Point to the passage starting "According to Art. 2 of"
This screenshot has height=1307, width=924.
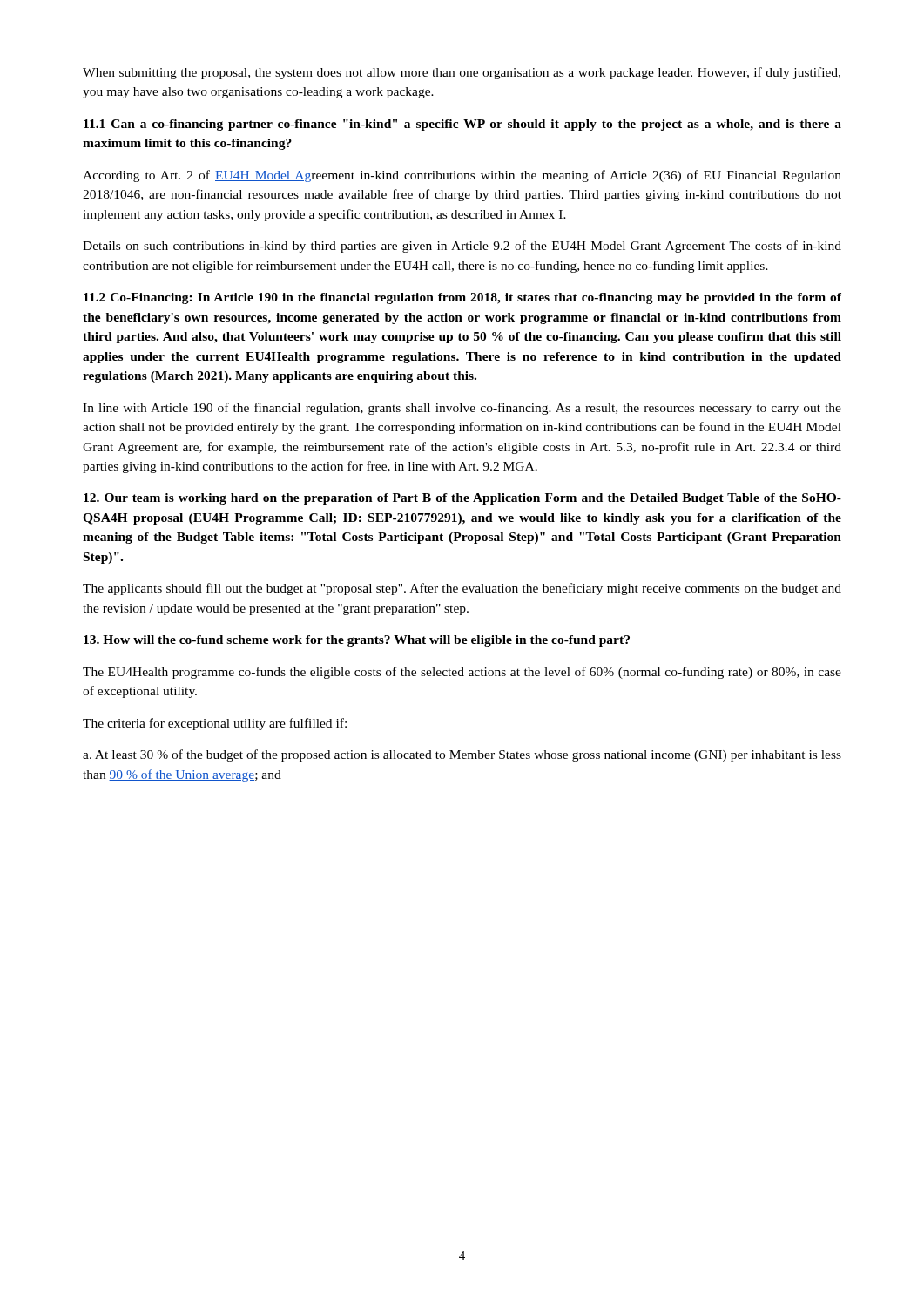click(x=462, y=194)
